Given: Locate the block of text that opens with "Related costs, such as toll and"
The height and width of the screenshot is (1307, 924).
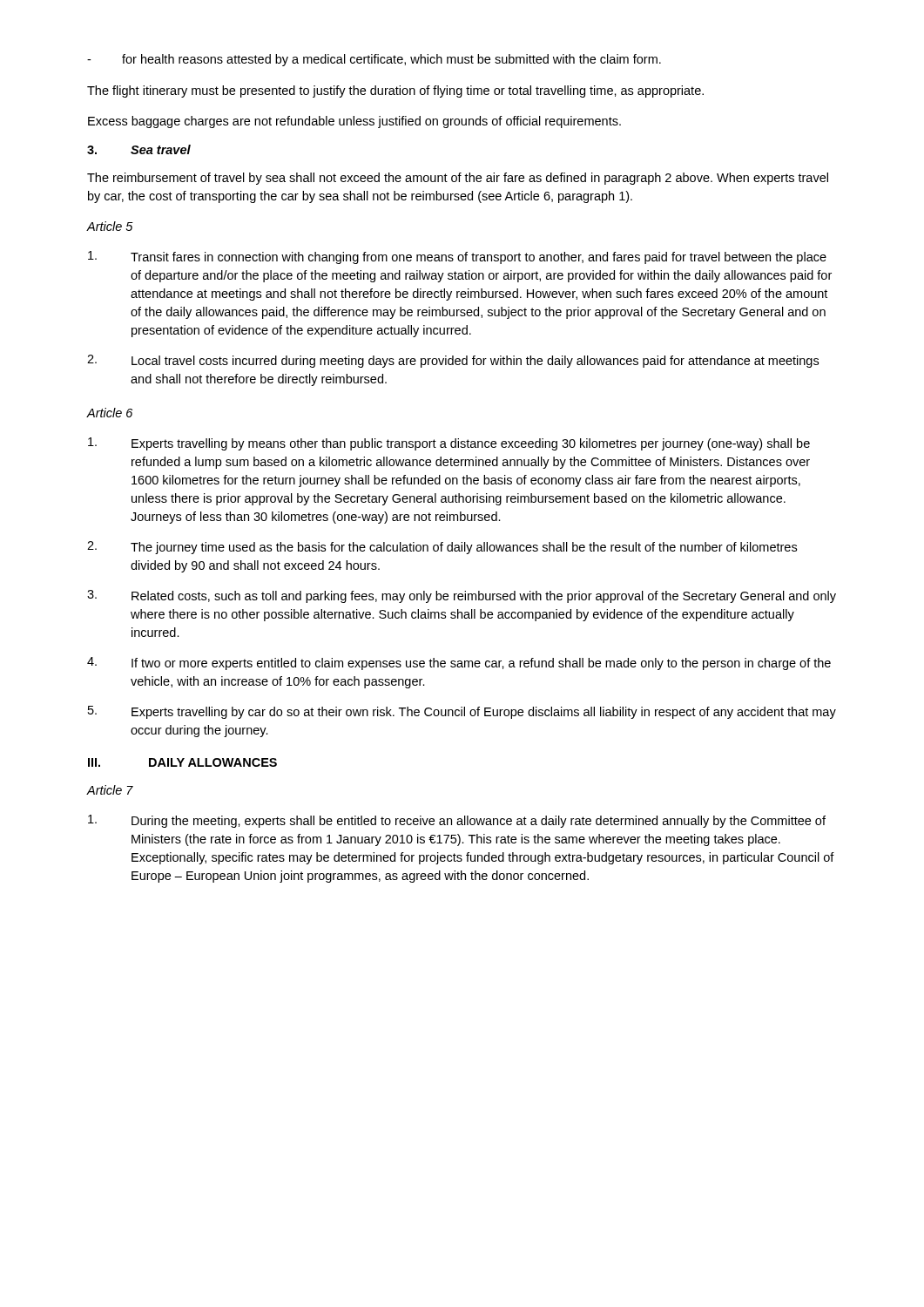Looking at the screenshot, I should click(462, 615).
